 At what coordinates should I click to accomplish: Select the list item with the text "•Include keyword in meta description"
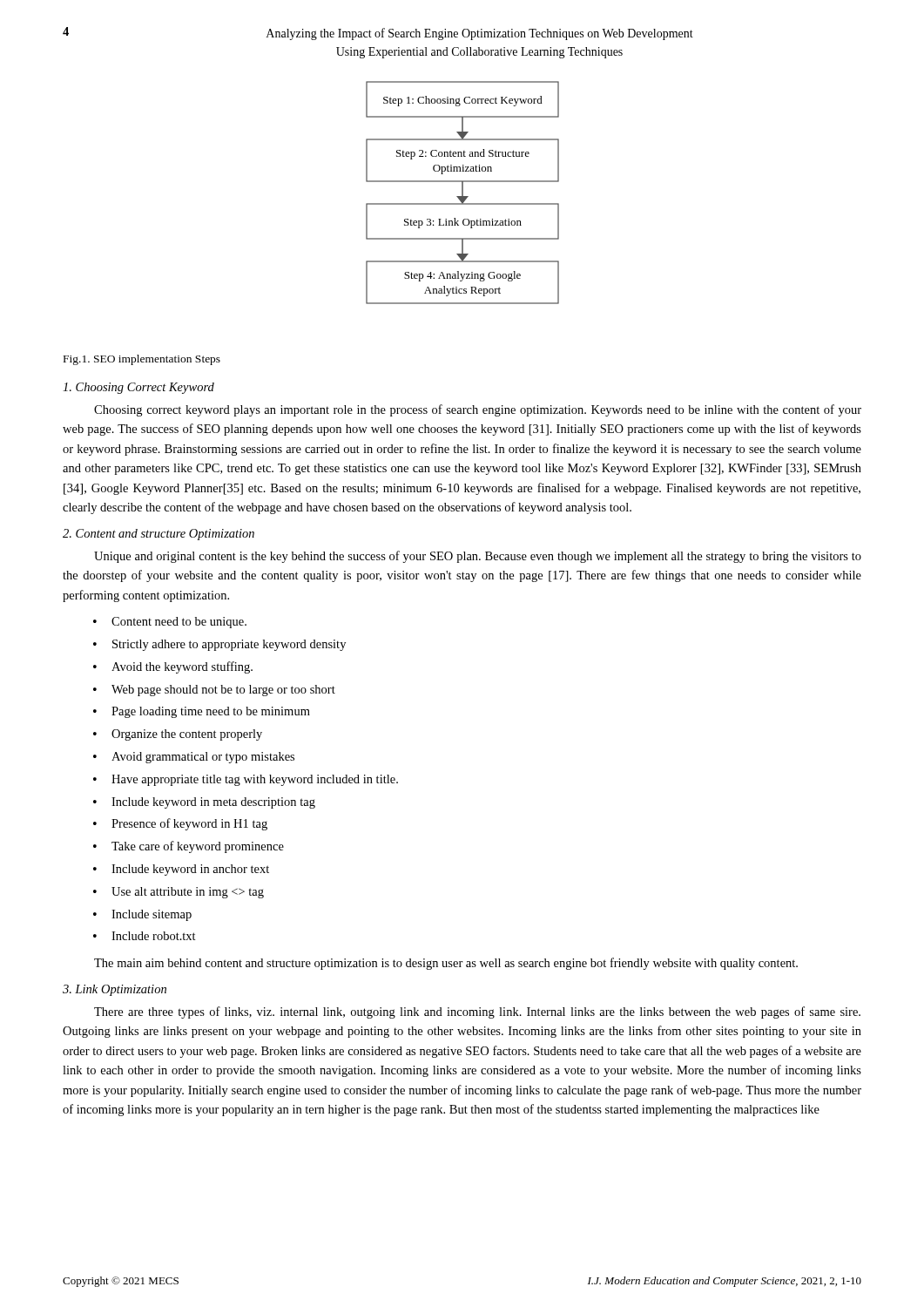tap(204, 802)
